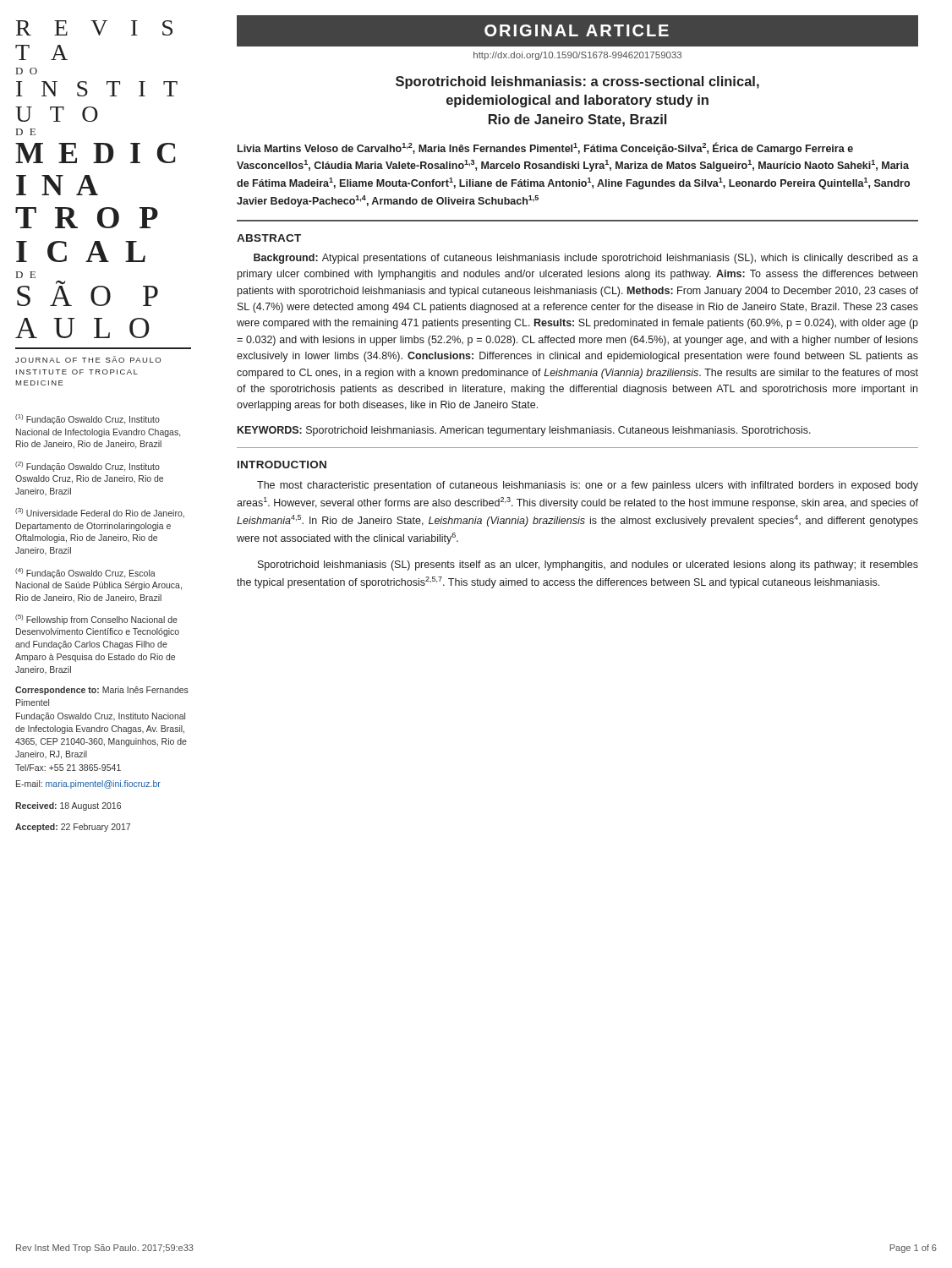The image size is (952, 1268).
Task: Click the passage that begins "The most characteristic presentation of cutaneous leishmaniasis is:"
Action: coord(577,512)
